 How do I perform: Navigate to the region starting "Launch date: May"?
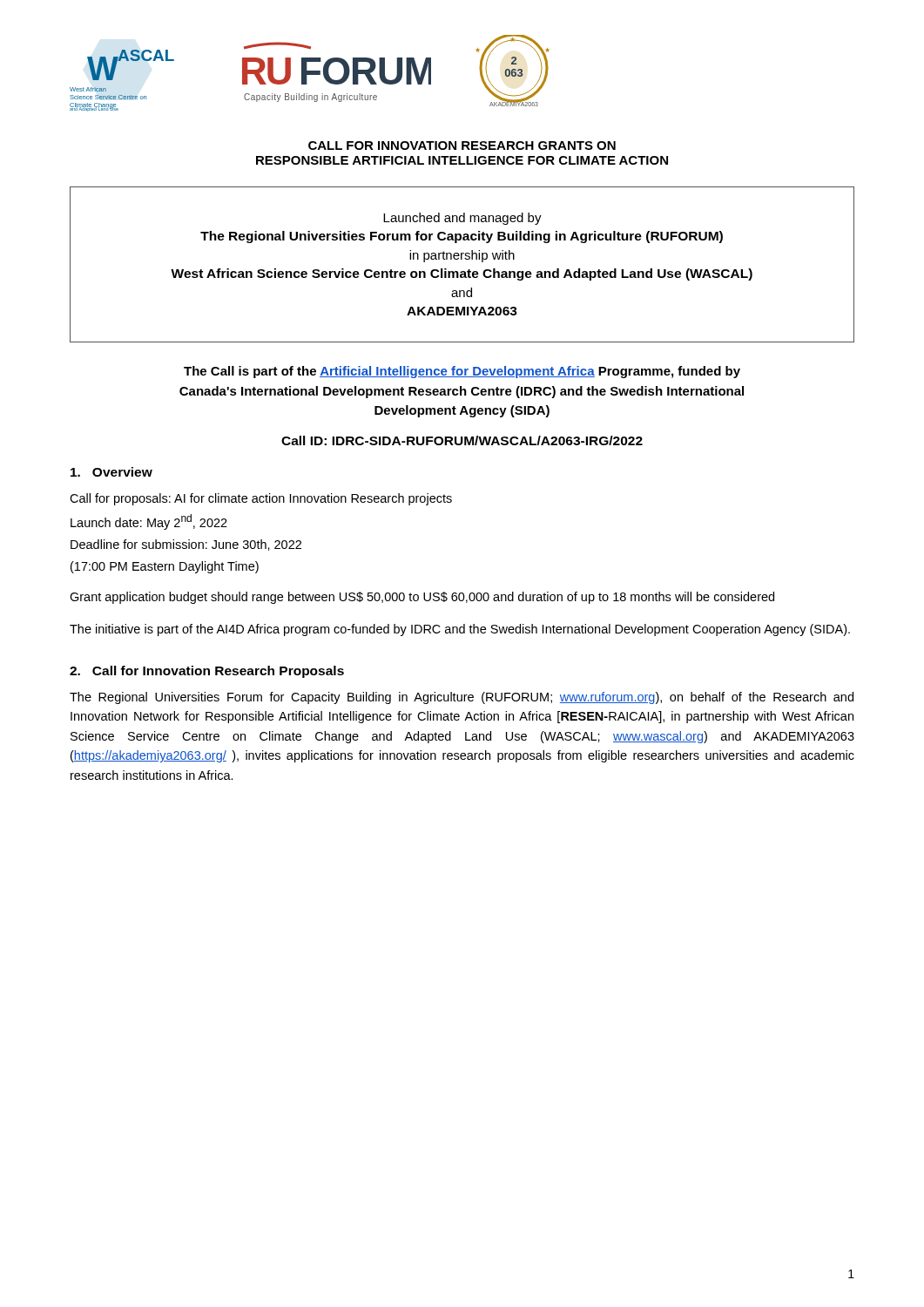tap(149, 521)
